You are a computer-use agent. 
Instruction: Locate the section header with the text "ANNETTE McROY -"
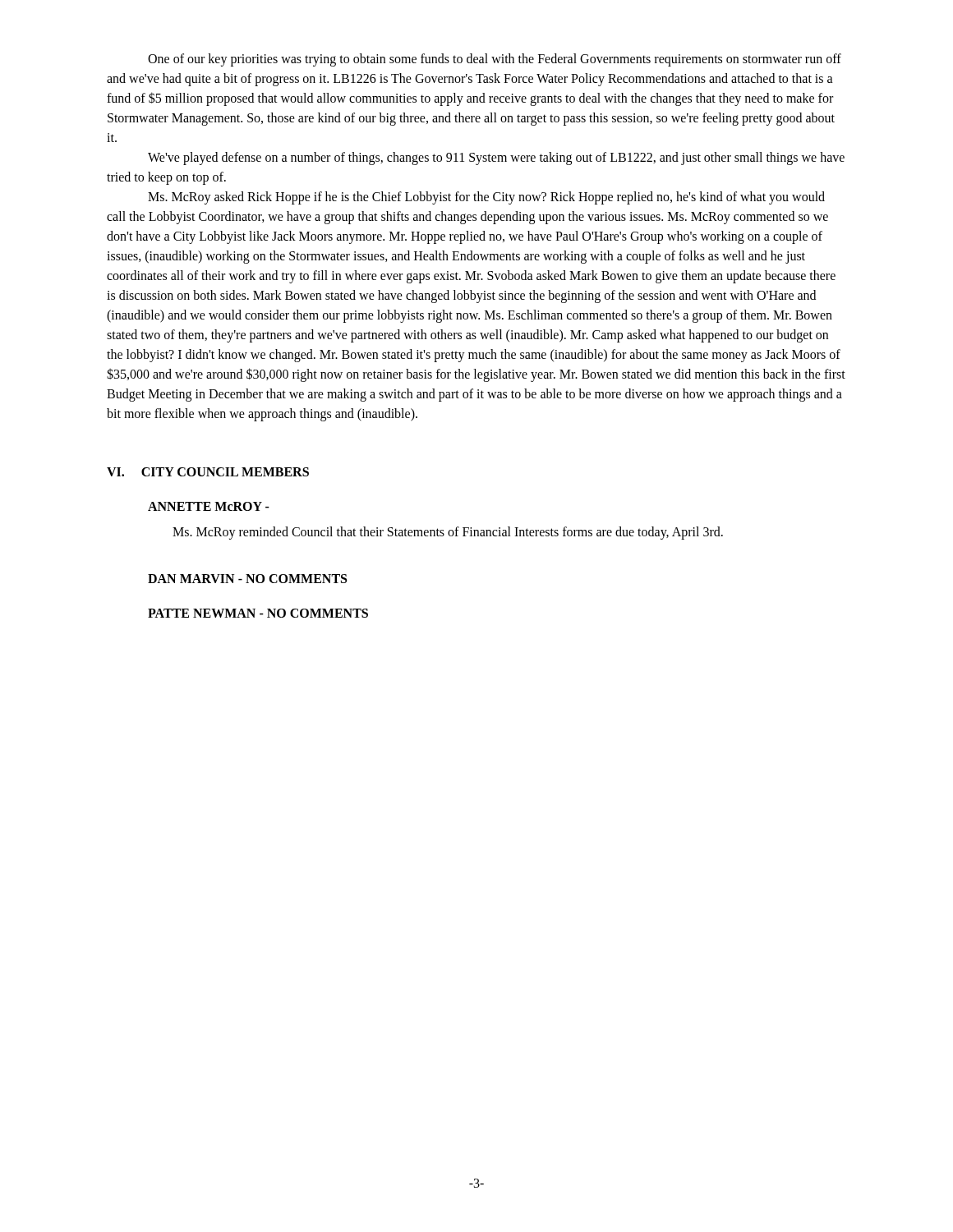coord(209,506)
